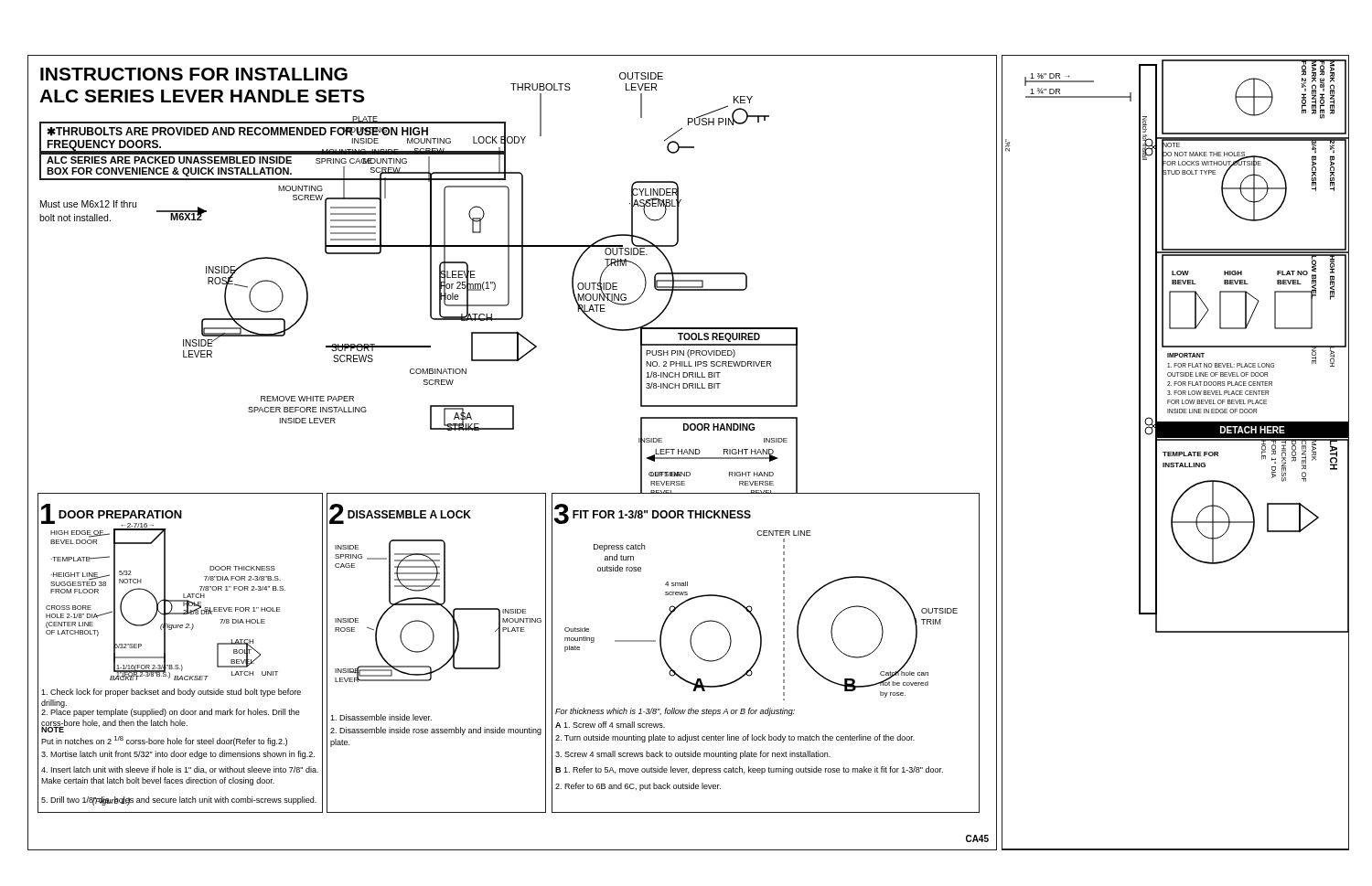Select the text starting "✱THRUBOLTS ARE PROVIDED AND"
The height and width of the screenshot is (886, 1372).
point(238,138)
